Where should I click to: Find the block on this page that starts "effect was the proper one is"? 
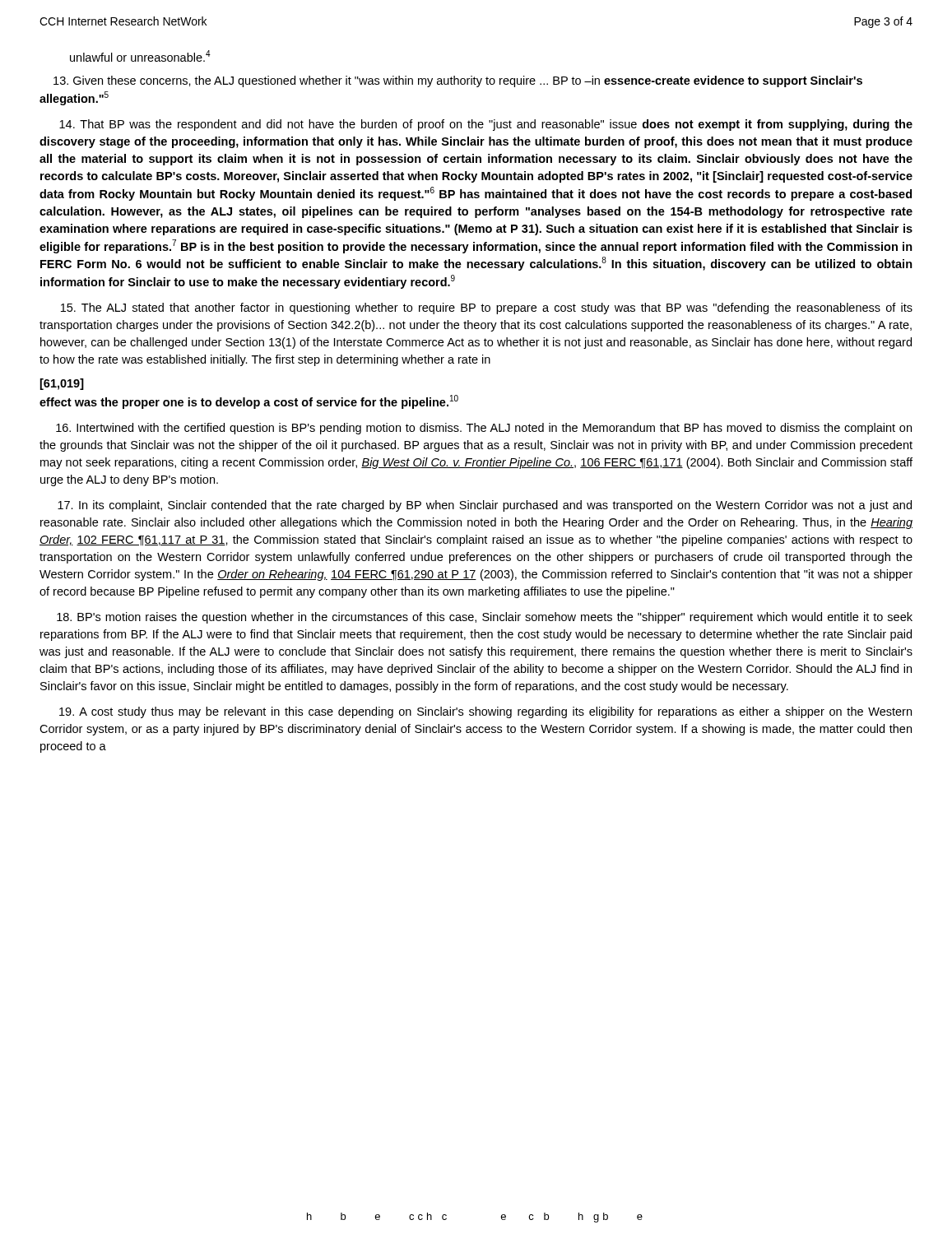249,402
